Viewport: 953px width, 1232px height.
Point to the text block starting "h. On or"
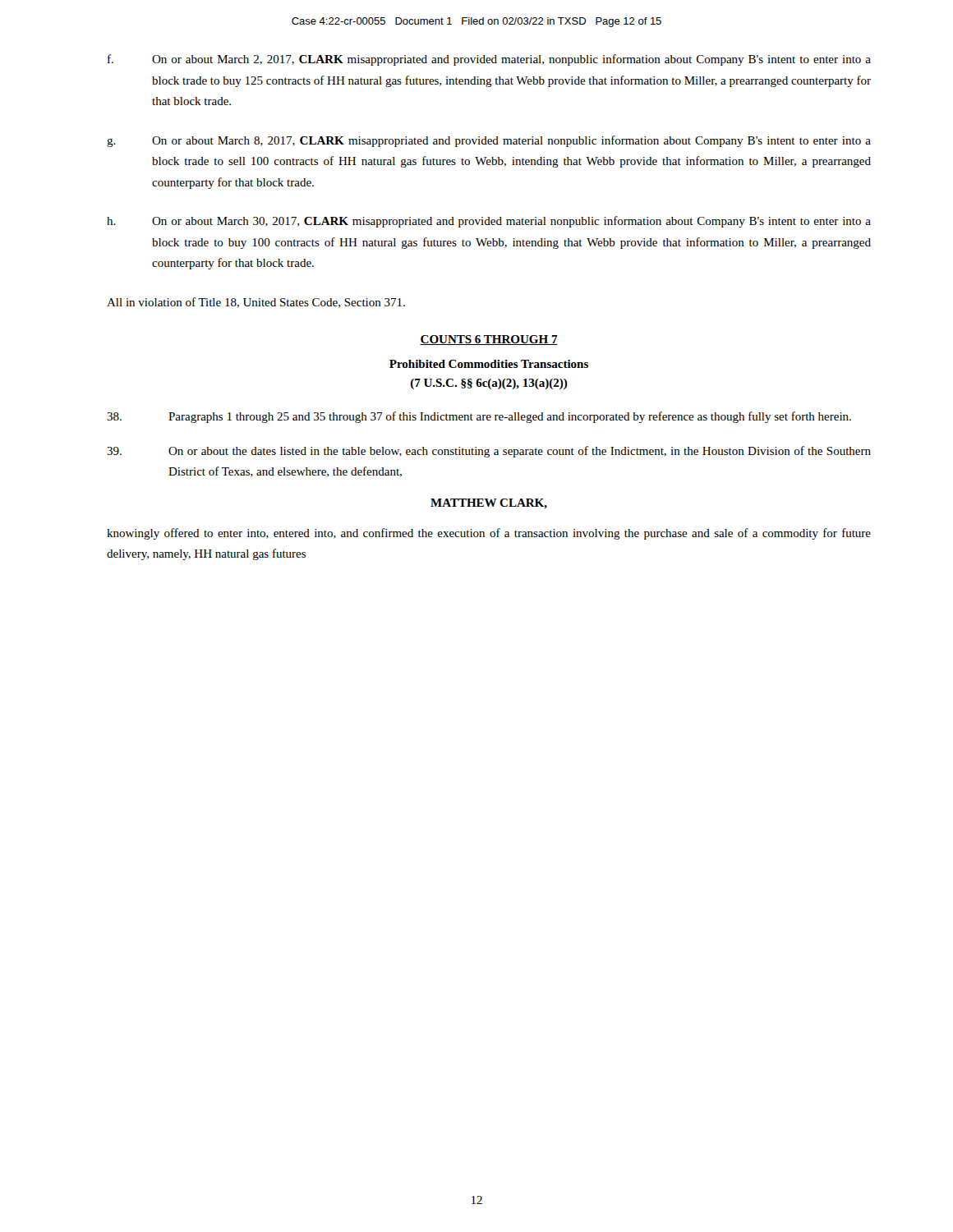pyautogui.click(x=489, y=242)
